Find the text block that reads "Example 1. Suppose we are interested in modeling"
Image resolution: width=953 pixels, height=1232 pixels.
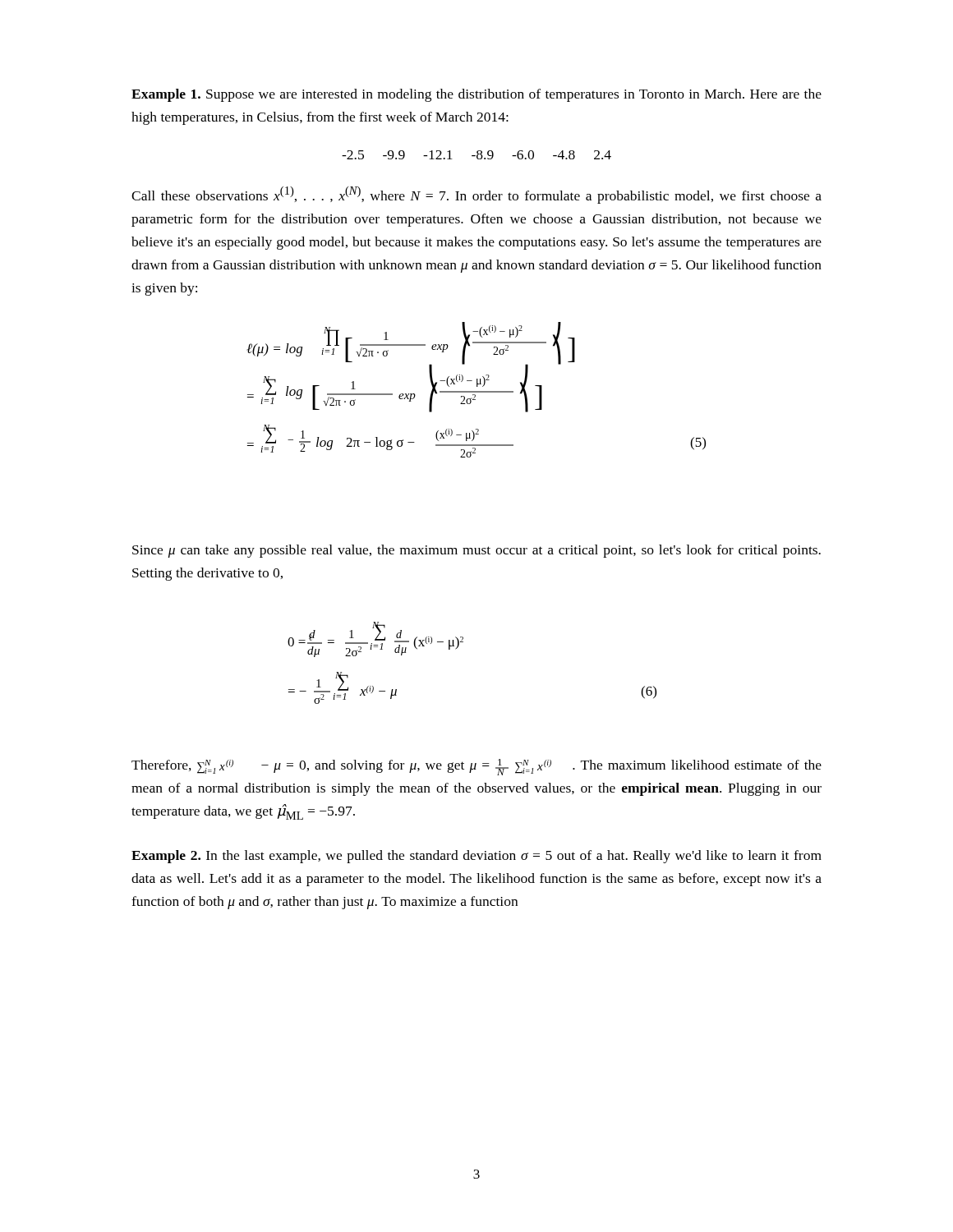(476, 105)
